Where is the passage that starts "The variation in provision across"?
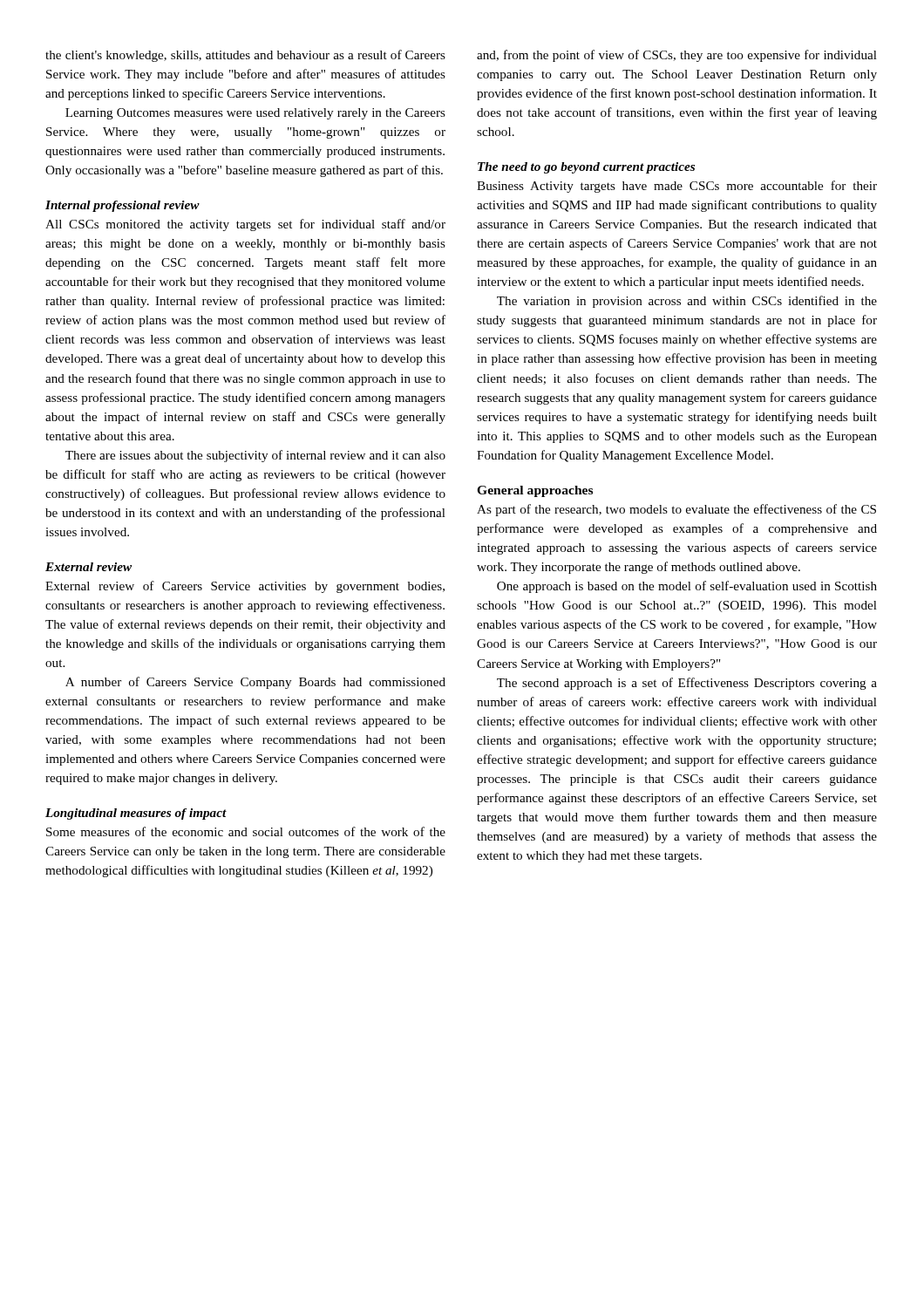Screen dimensions: 1308x924 point(677,378)
